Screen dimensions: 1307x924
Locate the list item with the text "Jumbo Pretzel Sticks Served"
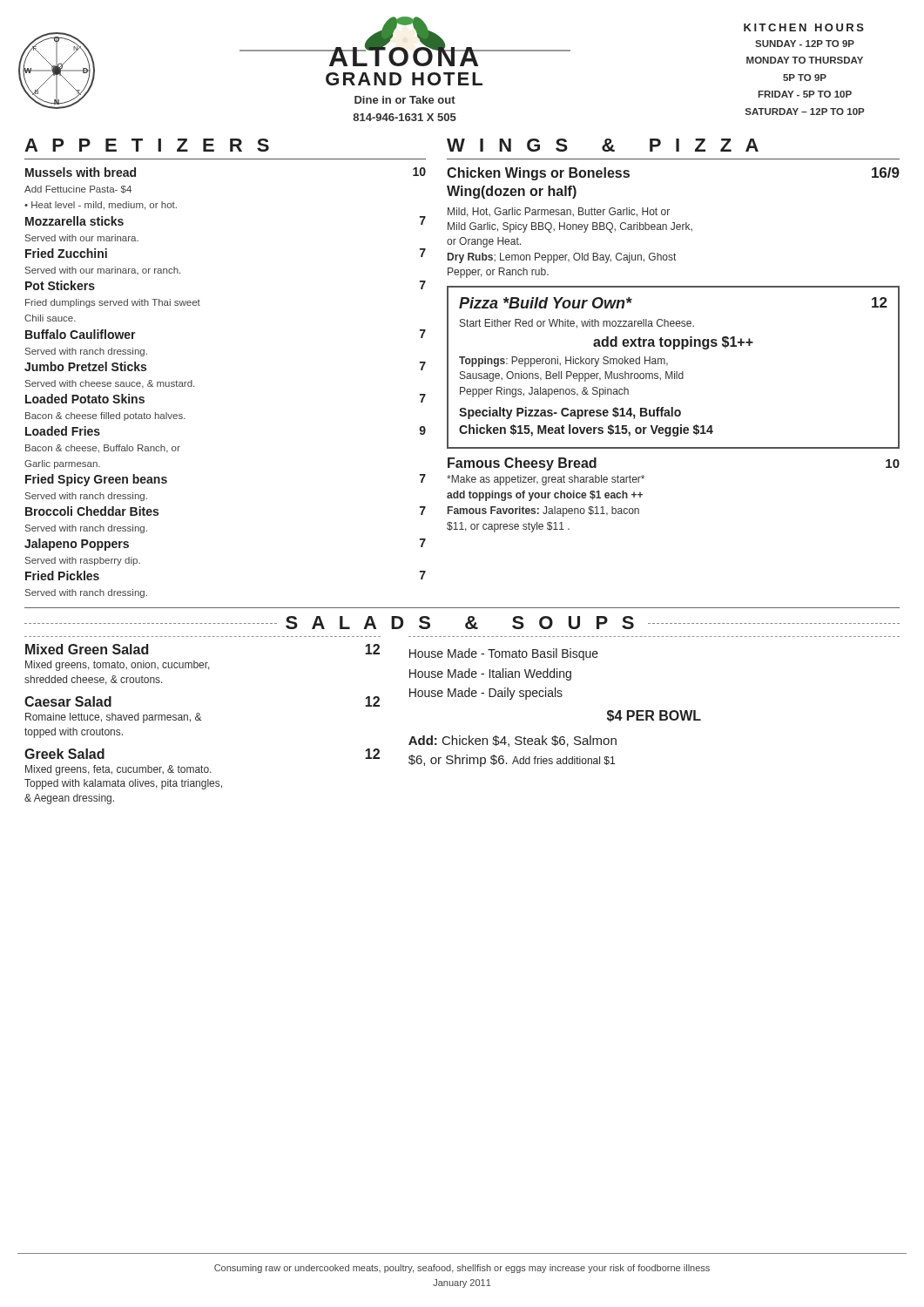click(x=91, y=366)
